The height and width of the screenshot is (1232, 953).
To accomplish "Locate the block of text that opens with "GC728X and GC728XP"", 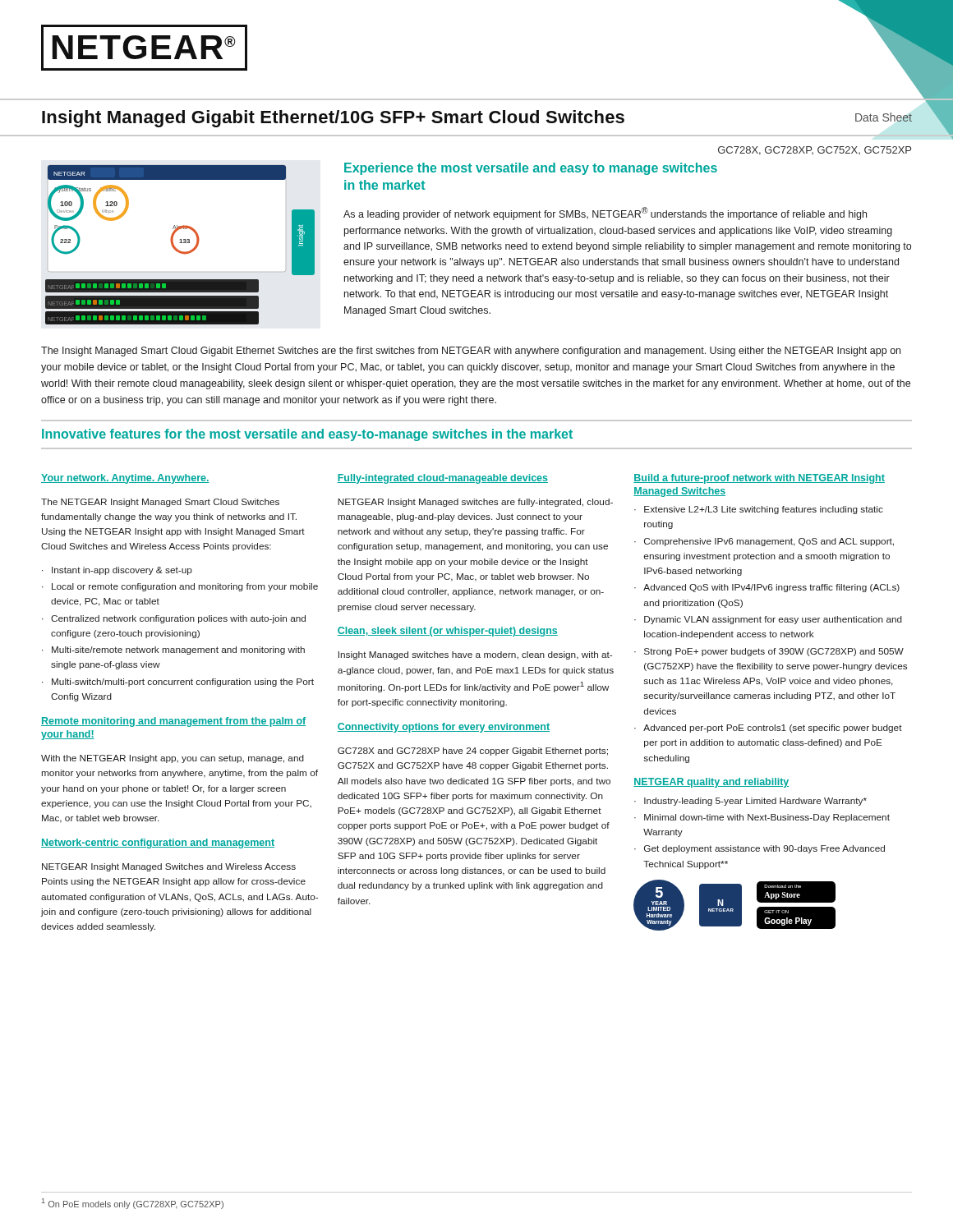I will (x=476, y=826).
